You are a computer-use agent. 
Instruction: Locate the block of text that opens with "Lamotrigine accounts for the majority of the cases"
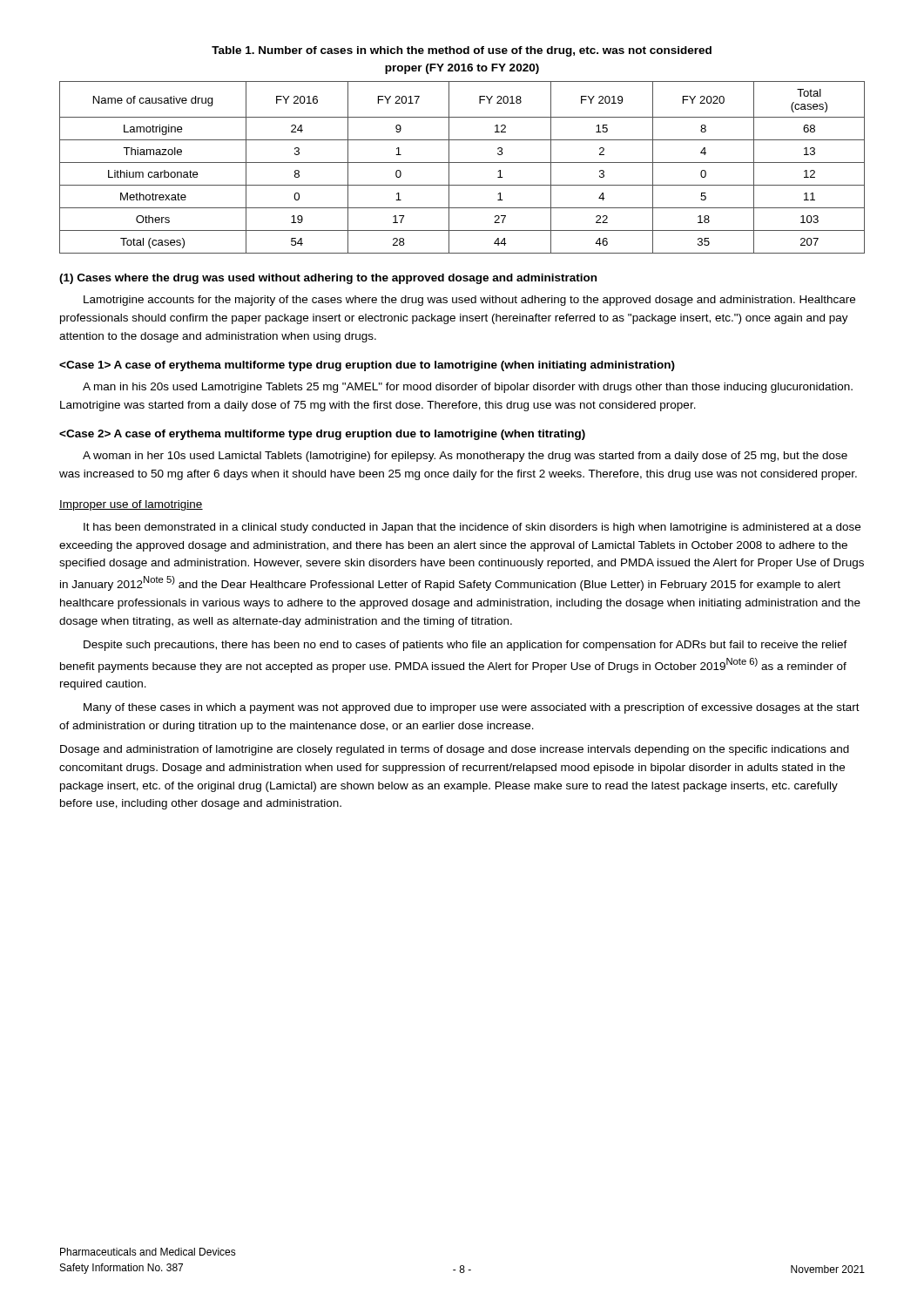(x=458, y=318)
